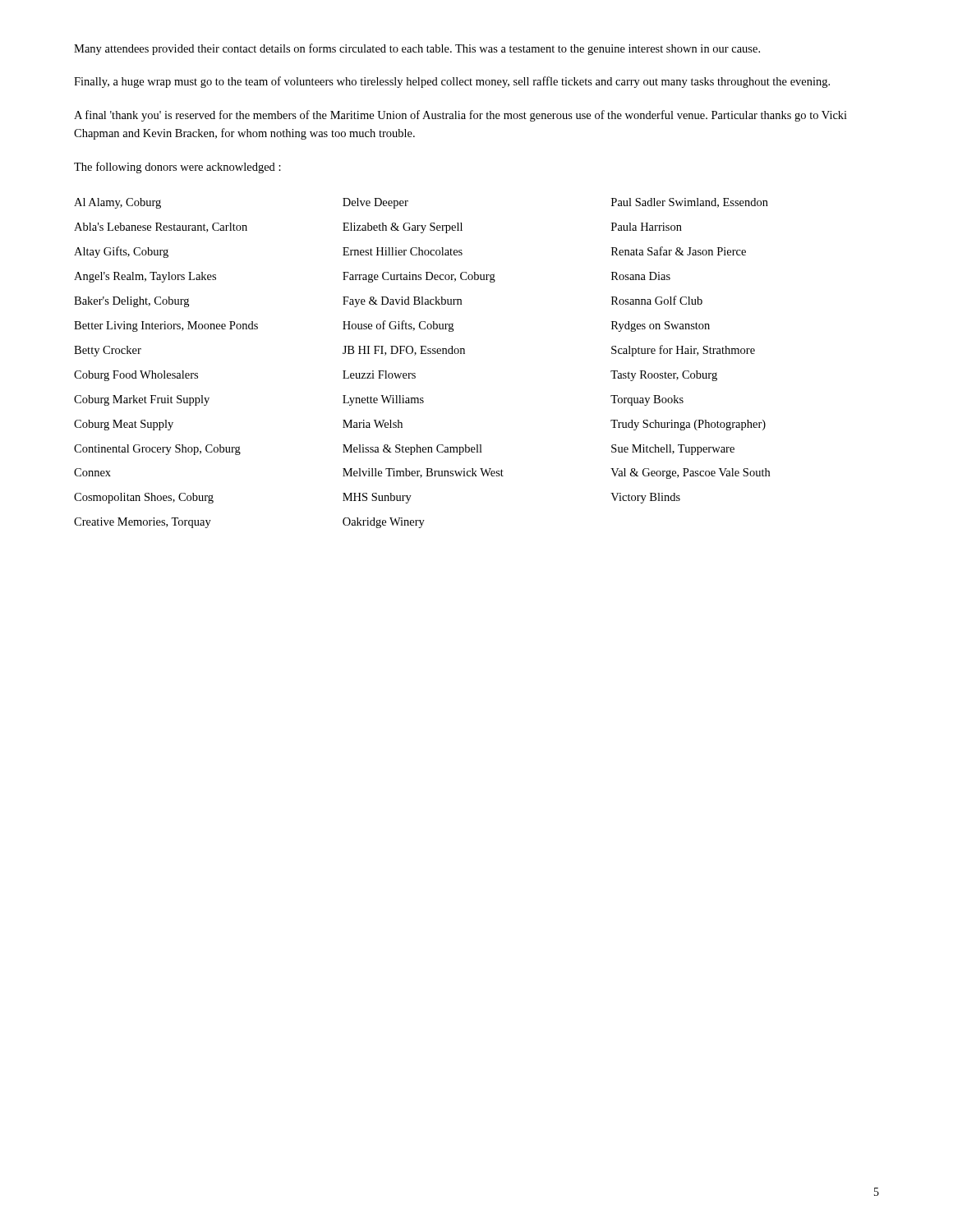Viewport: 953px width, 1232px height.
Task: Point to the passage starting "Rydges on Swanston"
Action: tap(660, 325)
